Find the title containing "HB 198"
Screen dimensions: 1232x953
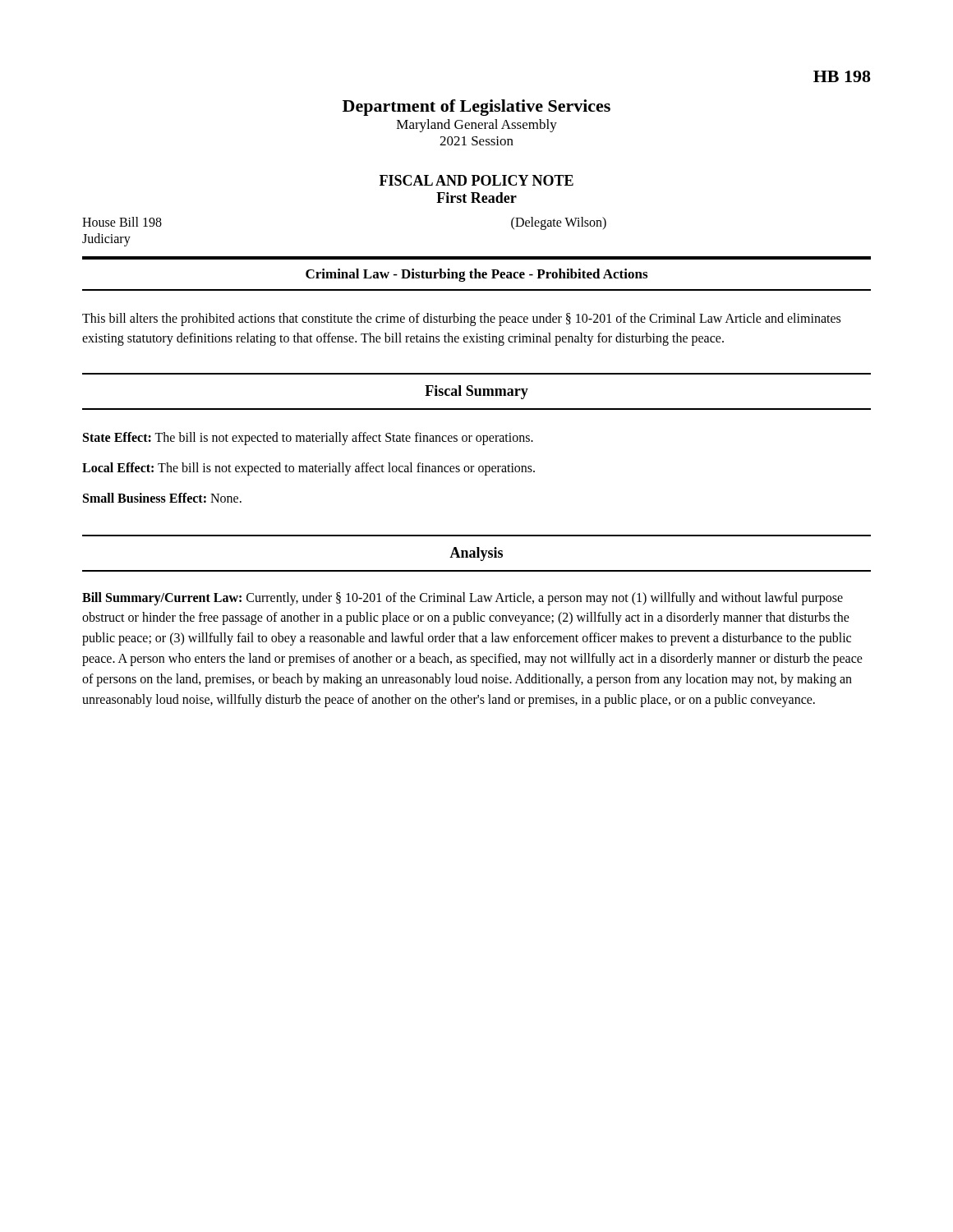(842, 76)
